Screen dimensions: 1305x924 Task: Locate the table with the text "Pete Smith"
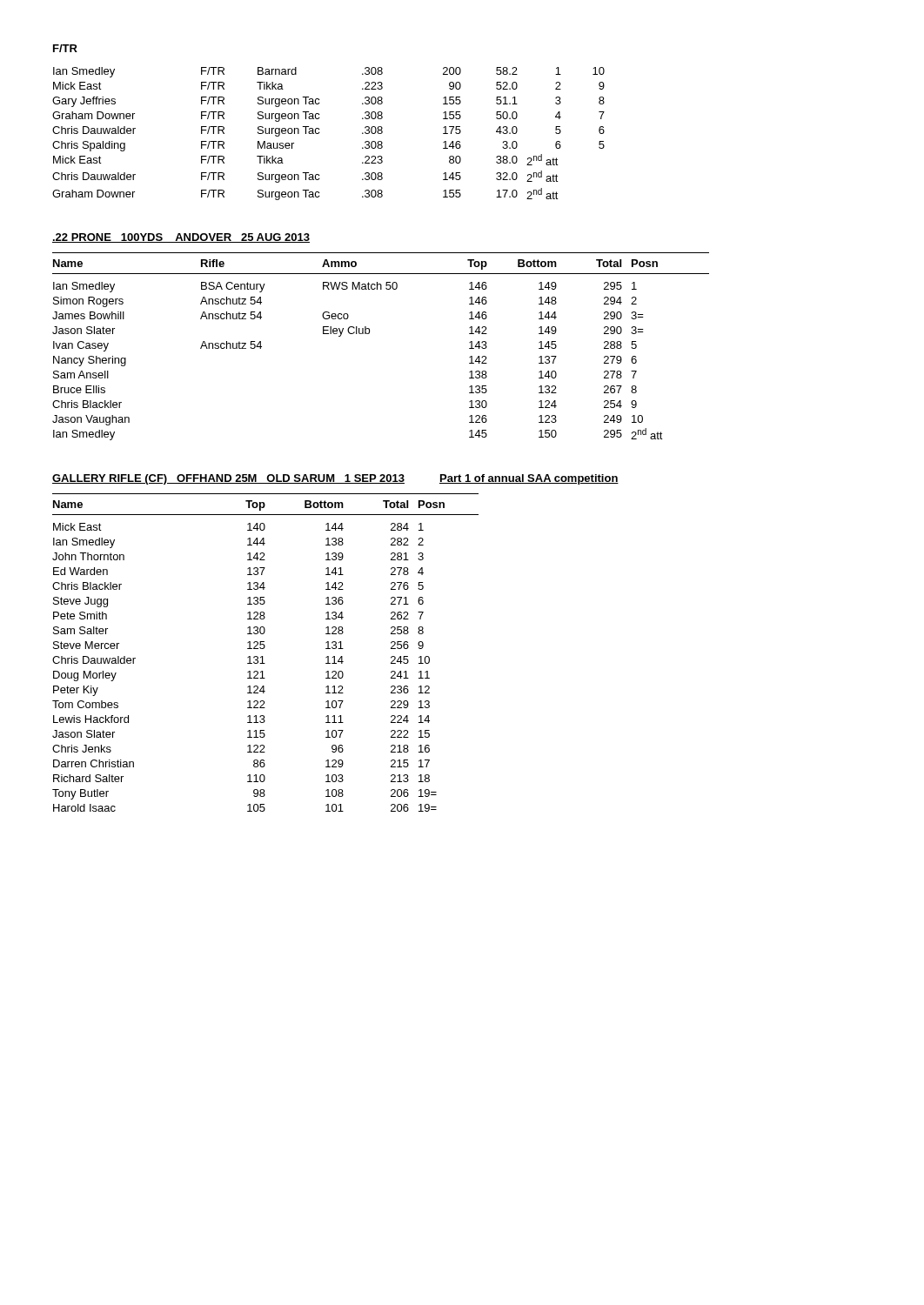click(x=462, y=654)
